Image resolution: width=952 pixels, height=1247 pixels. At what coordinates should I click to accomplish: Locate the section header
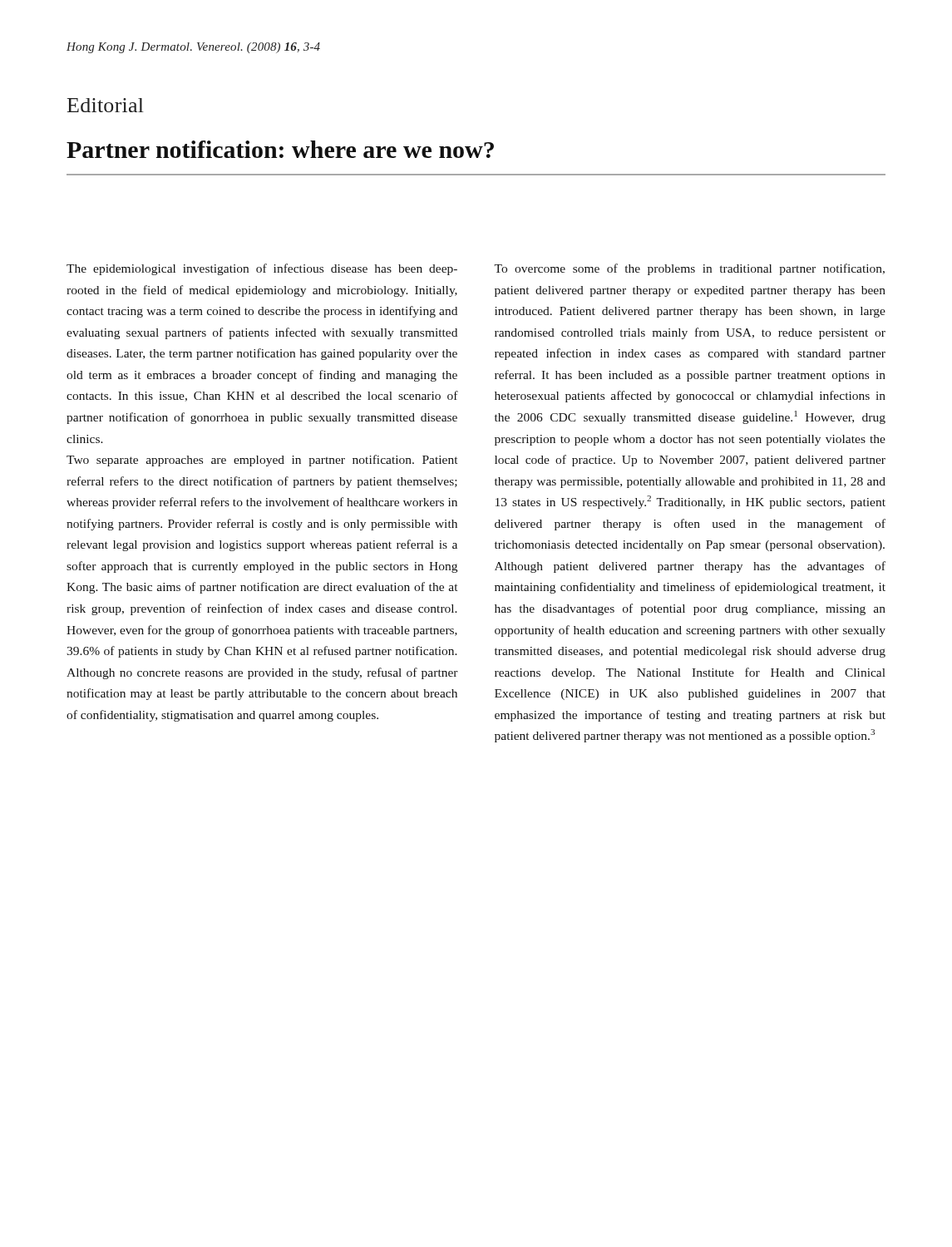[105, 105]
